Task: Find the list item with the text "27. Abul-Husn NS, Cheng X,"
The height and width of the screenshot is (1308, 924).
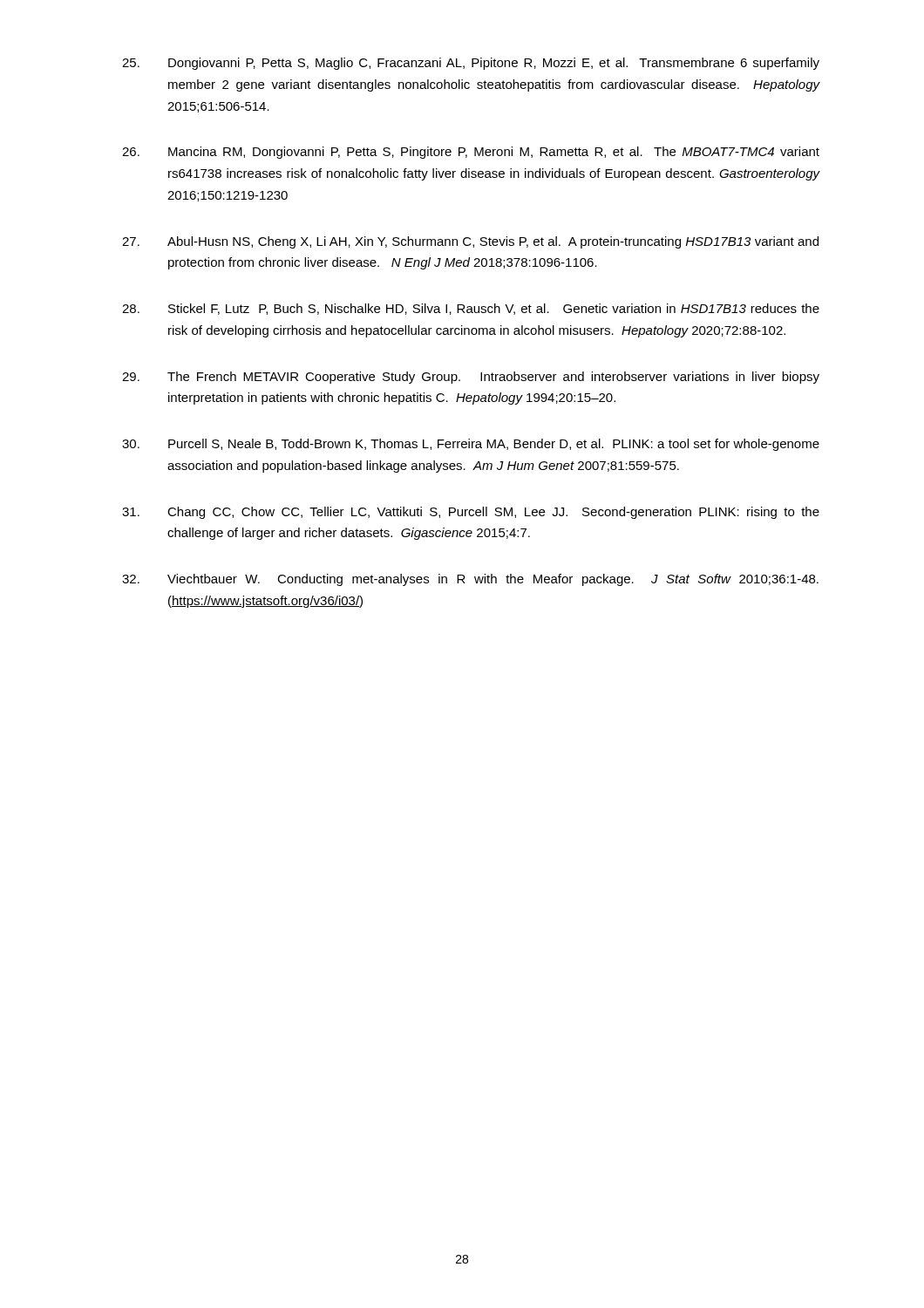Action: coord(471,252)
